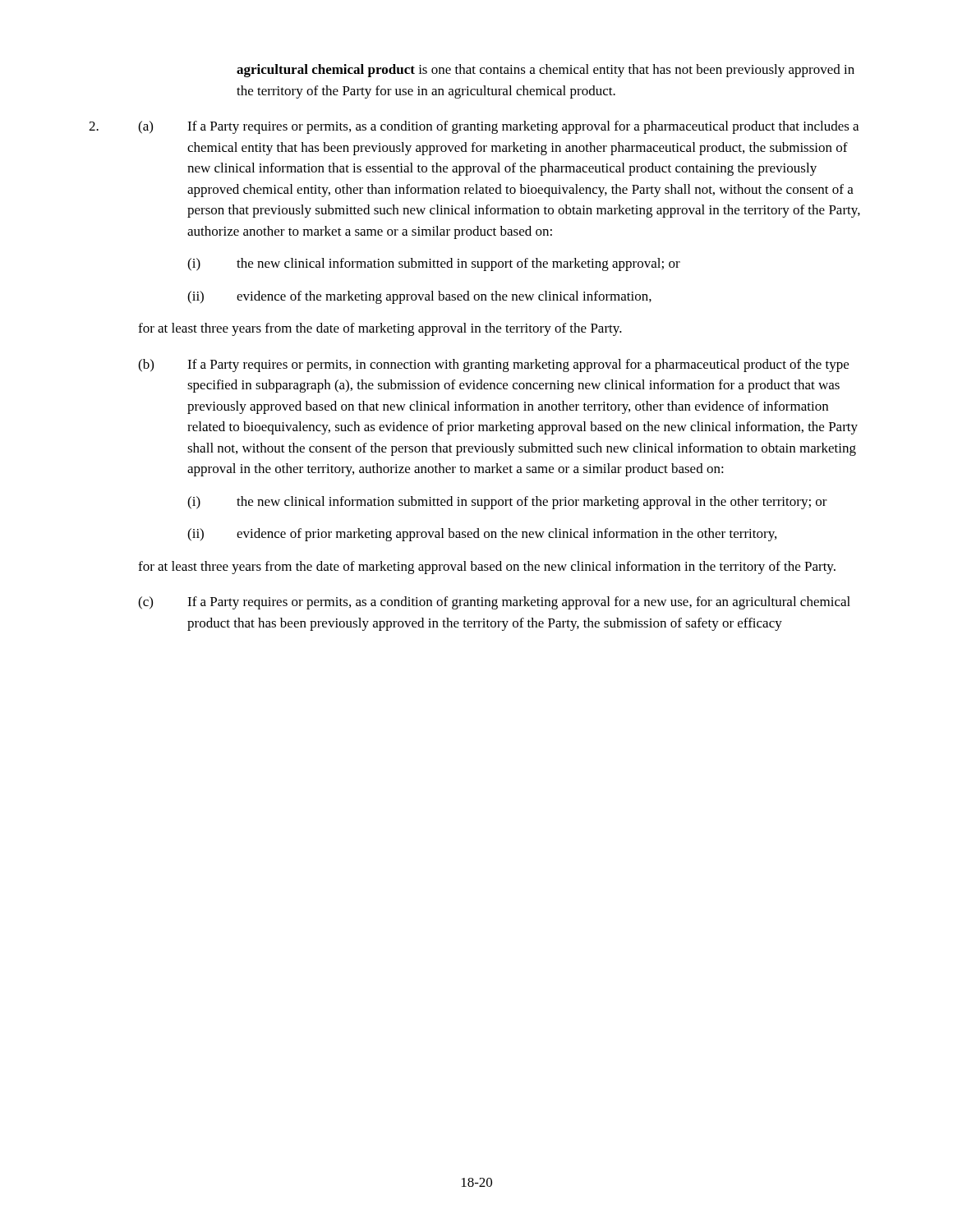Click on the text starting "(ii) evidence of the marketing approval based"
The height and width of the screenshot is (1232, 953).
click(x=526, y=296)
